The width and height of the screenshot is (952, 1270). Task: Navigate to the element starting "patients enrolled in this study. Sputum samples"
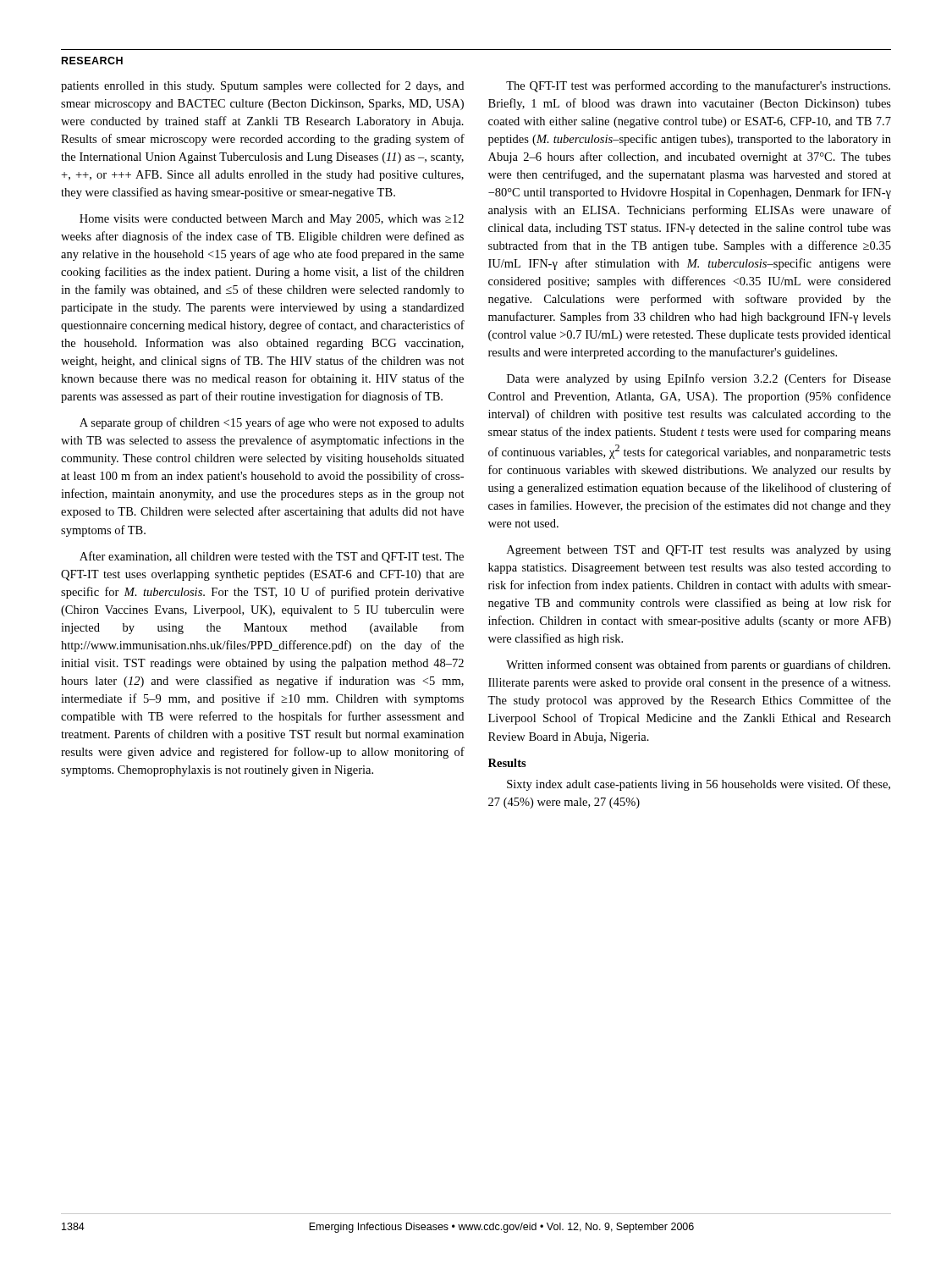[263, 139]
